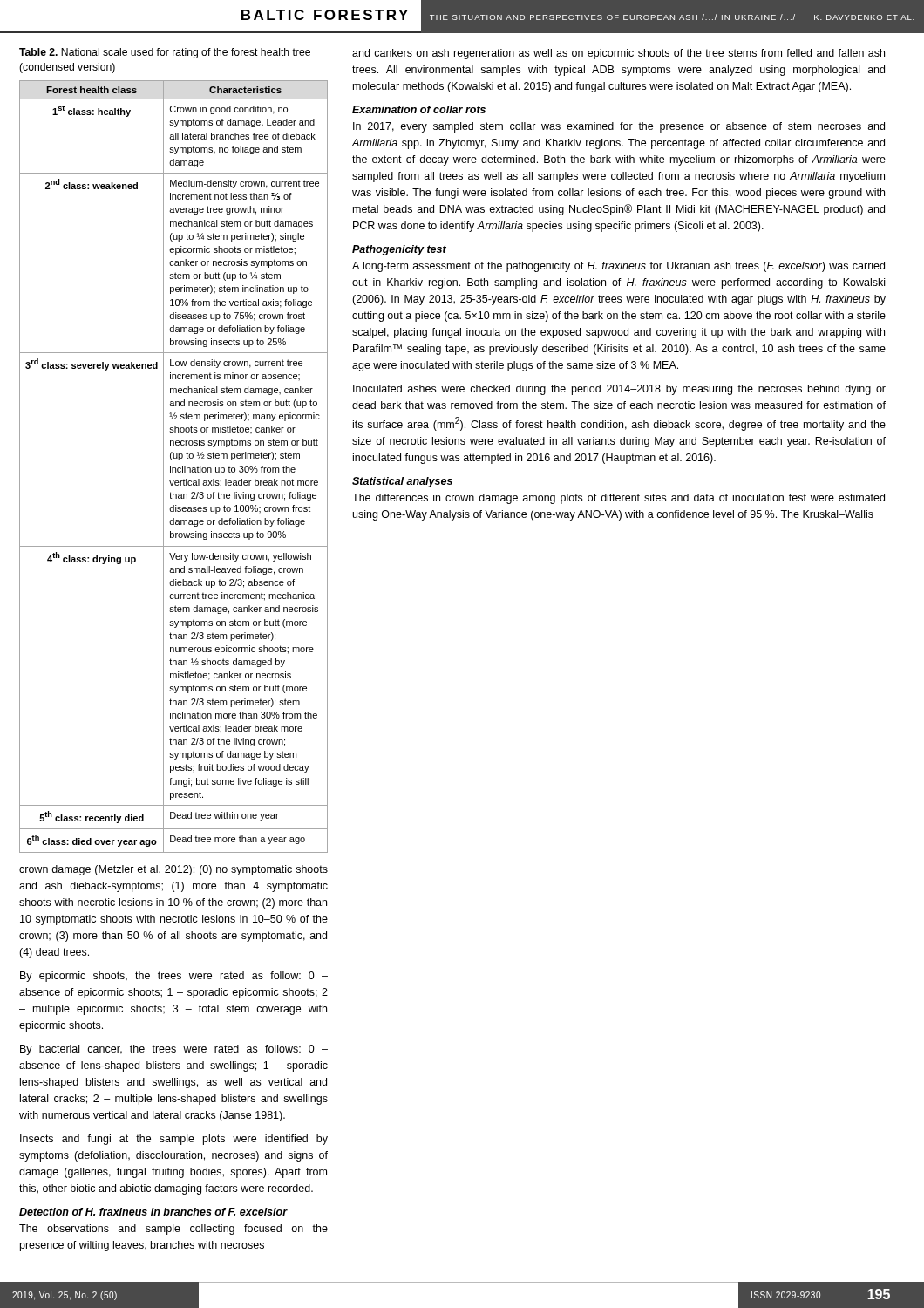Click on the block starting "Statistical analyses"
Image resolution: width=924 pixels, height=1308 pixels.
402,481
